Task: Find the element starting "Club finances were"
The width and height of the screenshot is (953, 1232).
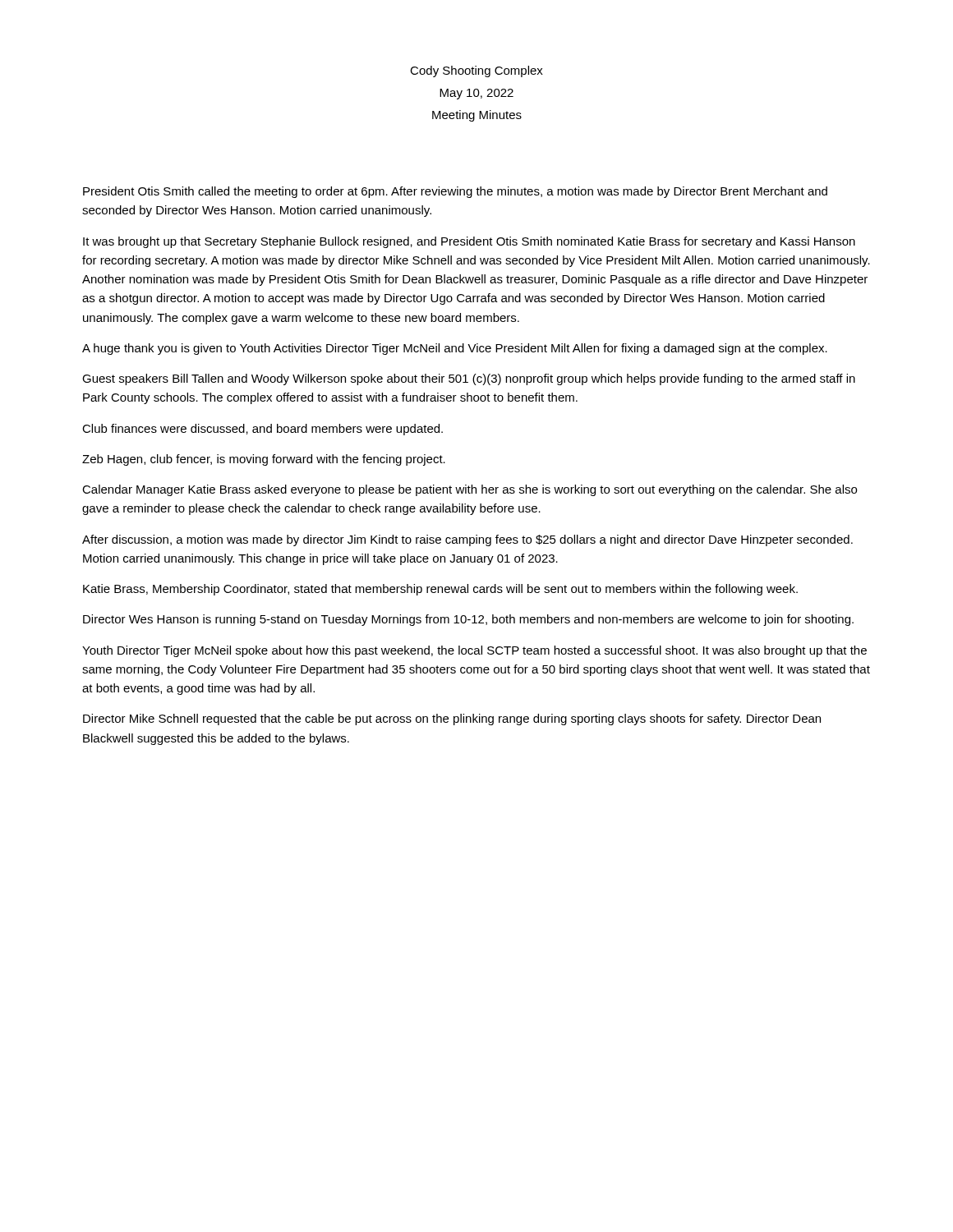Action: [x=263, y=428]
